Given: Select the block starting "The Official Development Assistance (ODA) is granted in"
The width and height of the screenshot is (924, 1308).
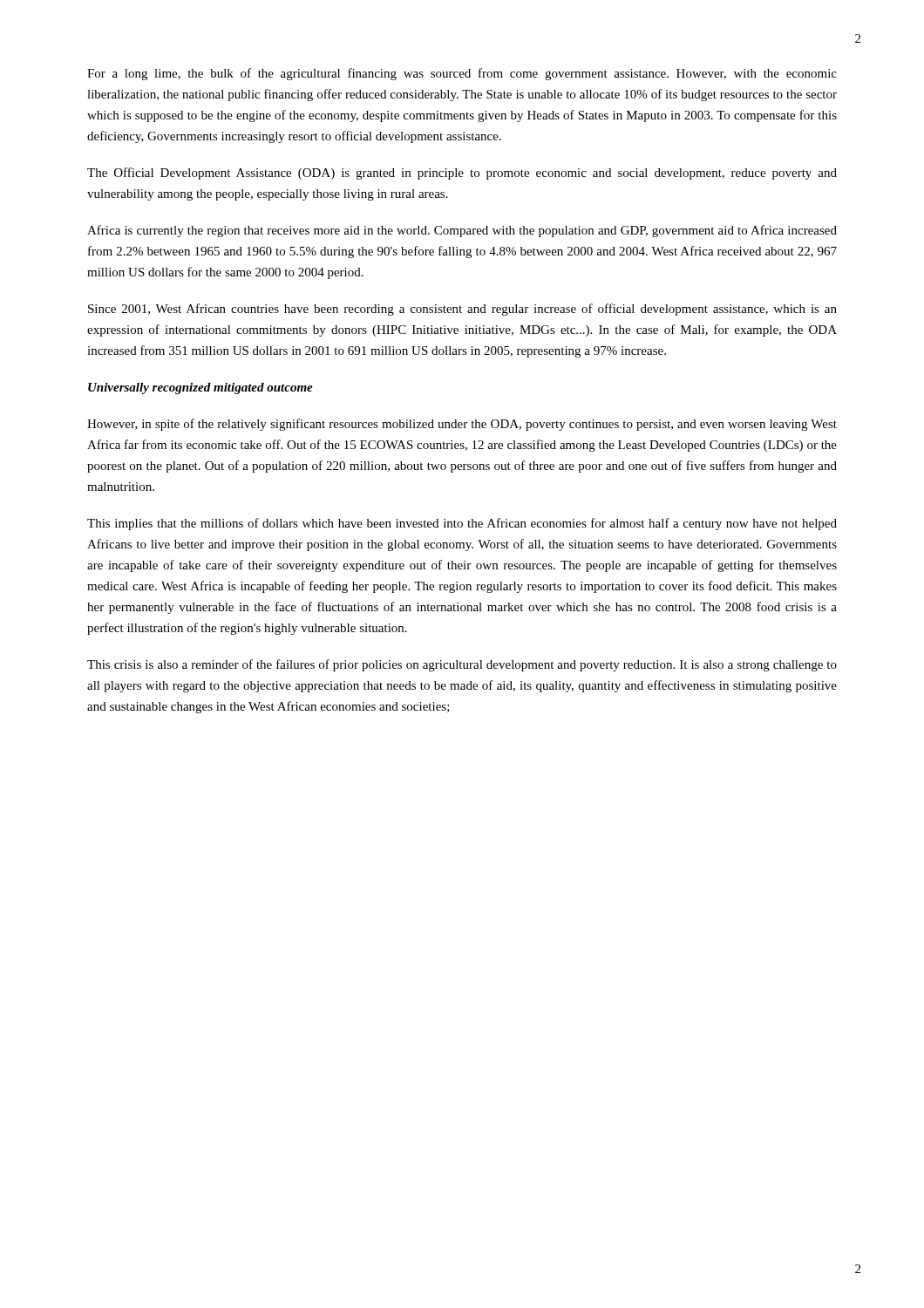Looking at the screenshot, I should click(462, 183).
